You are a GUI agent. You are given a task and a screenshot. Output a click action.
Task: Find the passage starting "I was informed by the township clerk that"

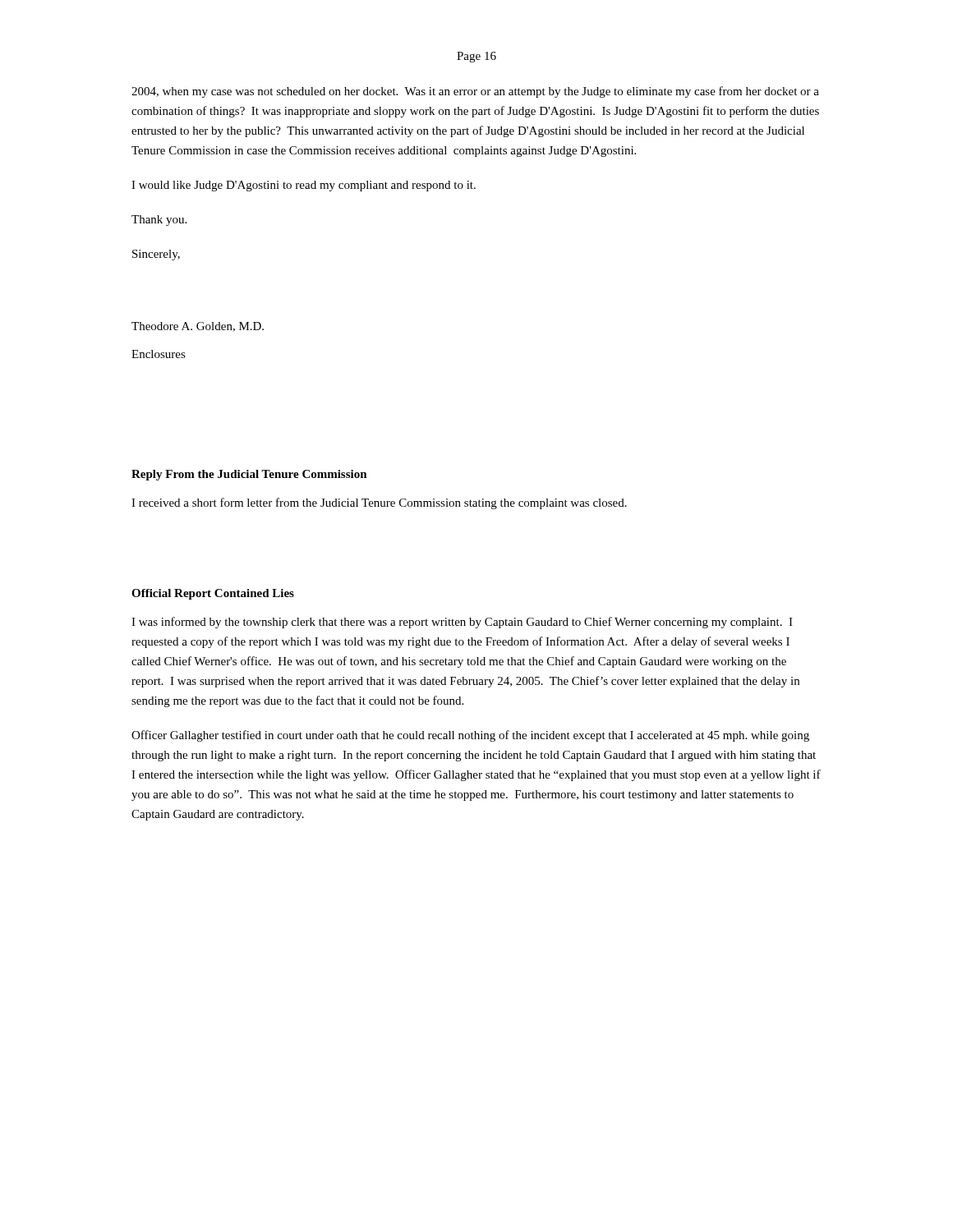pos(466,661)
